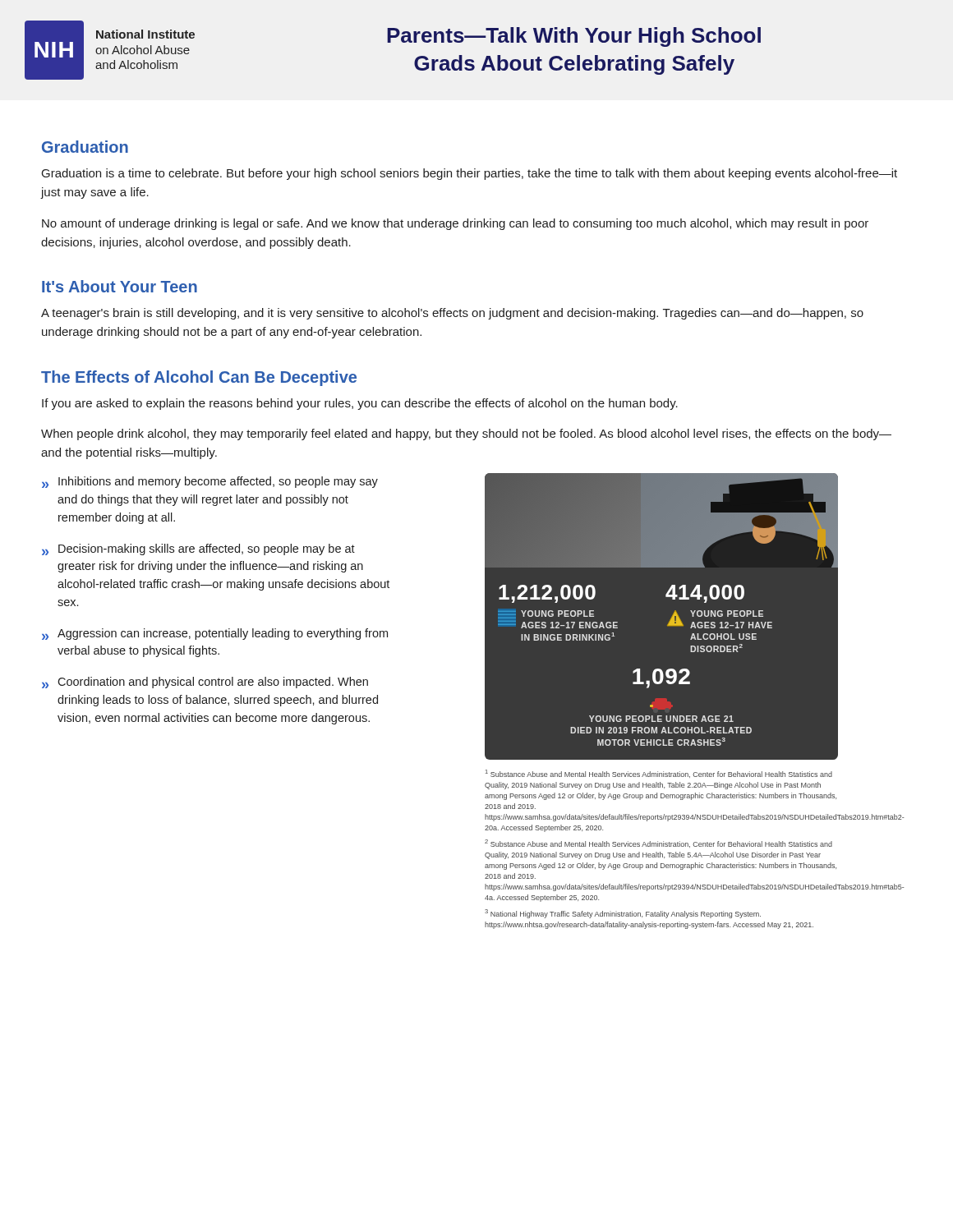The height and width of the screenshot is (1232, 953).
Task: Locate the text block starting "If you are asked to"
Action: pos(360,402)
